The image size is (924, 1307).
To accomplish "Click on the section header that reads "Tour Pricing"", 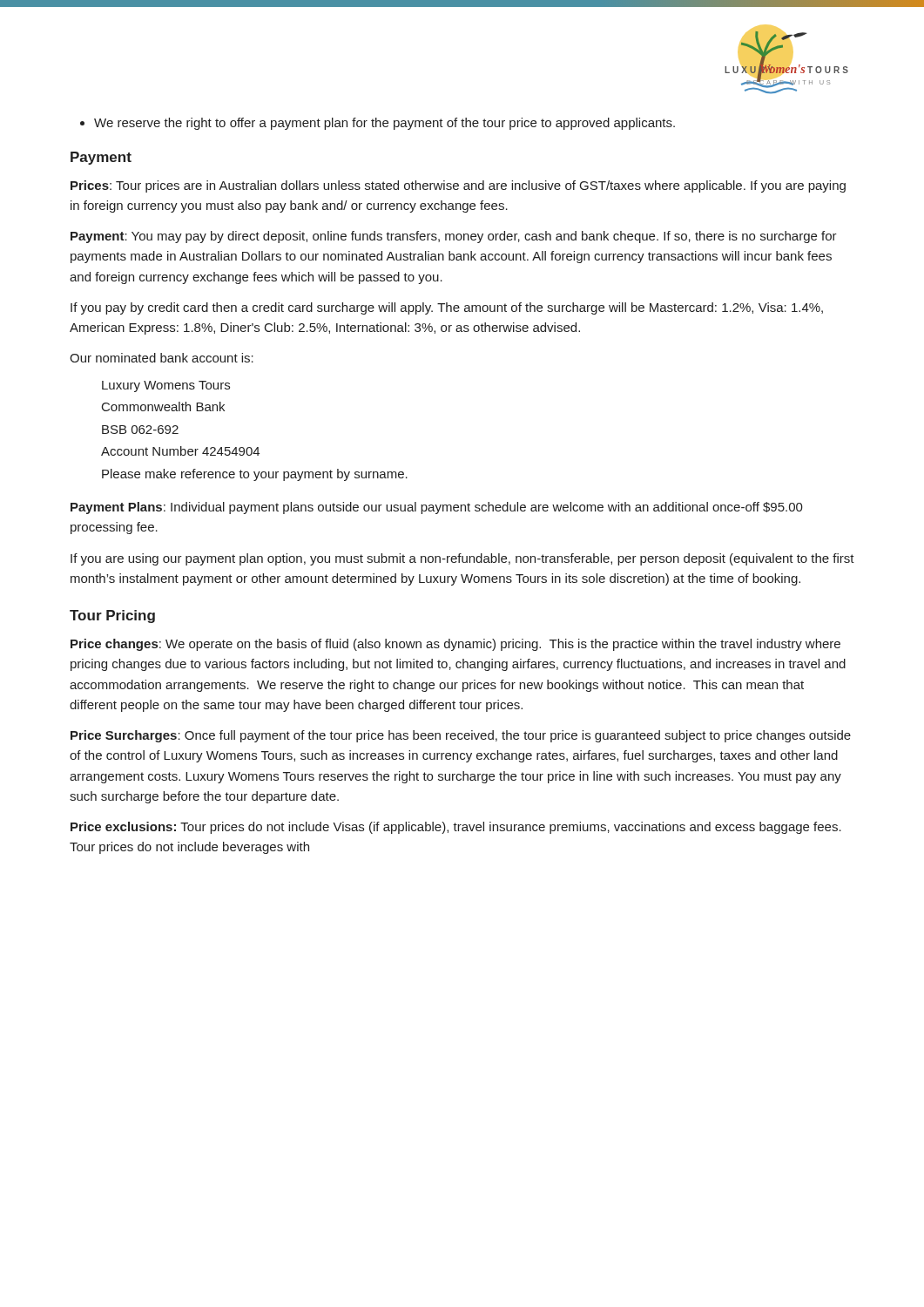I will [x=113, y=616].
